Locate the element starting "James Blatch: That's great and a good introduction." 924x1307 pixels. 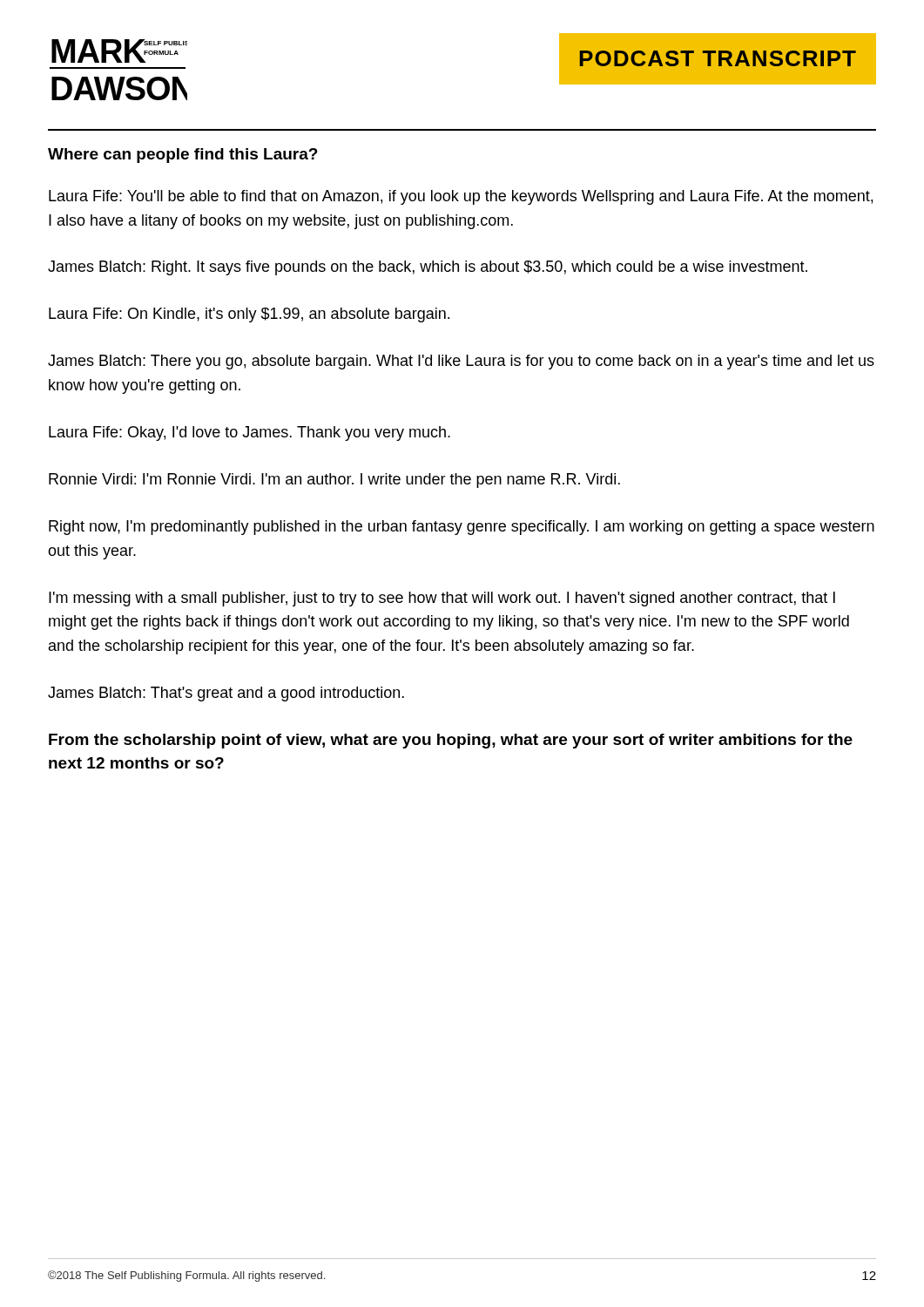(x=227, y=693)
